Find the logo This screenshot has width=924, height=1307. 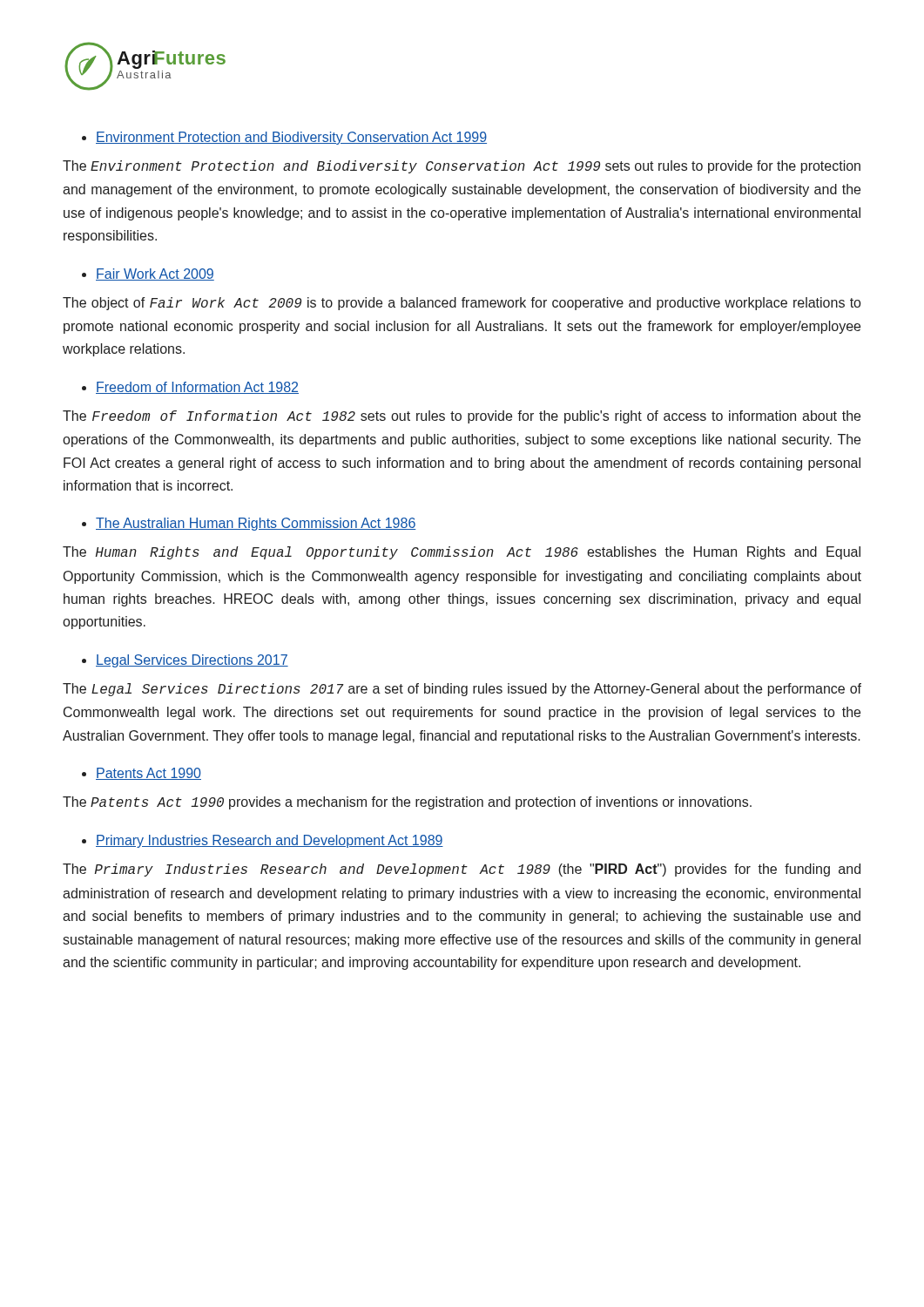tap(462, 71)
